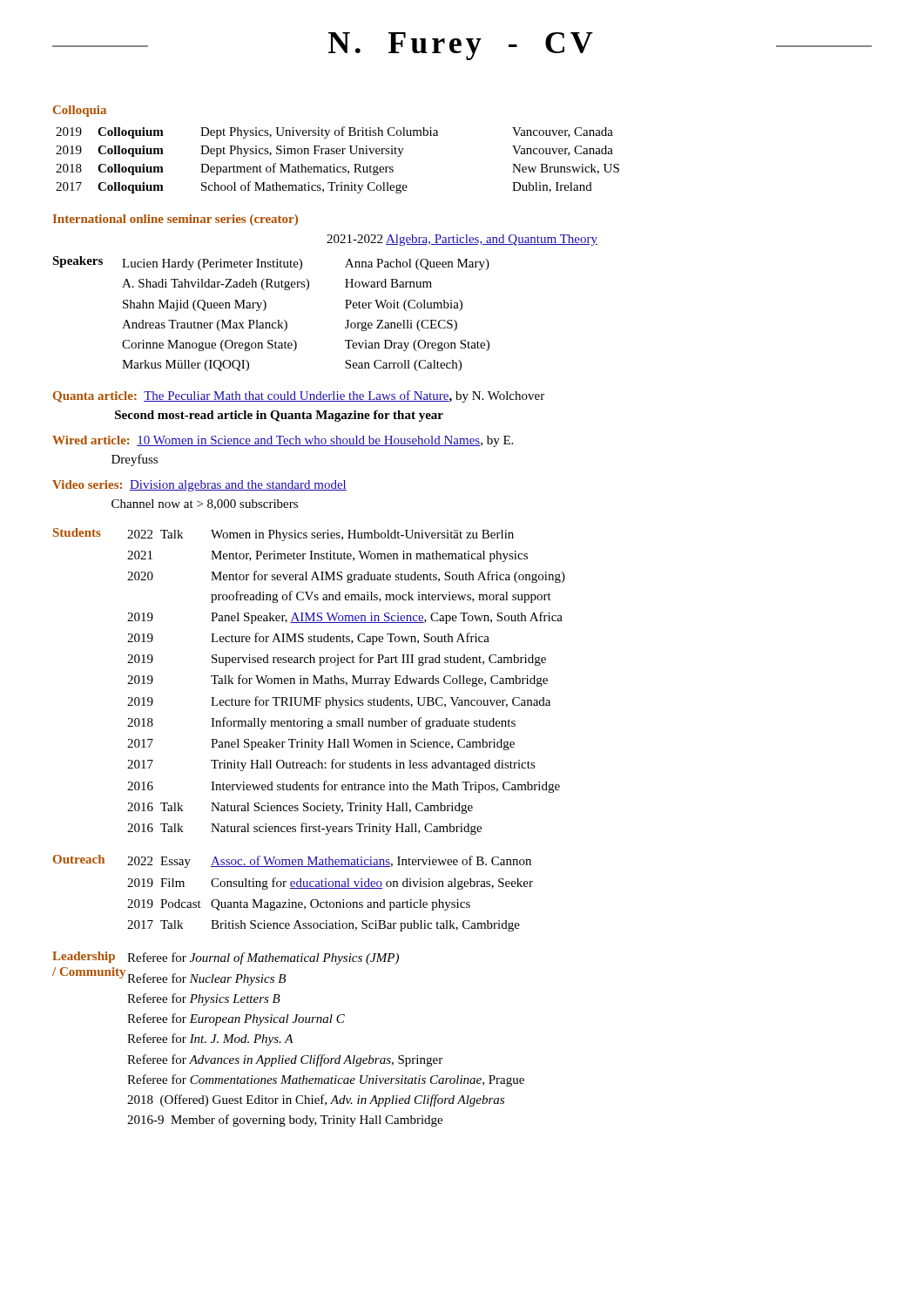
Task: Click where it says "/ Community"
Action: point(89,972)
